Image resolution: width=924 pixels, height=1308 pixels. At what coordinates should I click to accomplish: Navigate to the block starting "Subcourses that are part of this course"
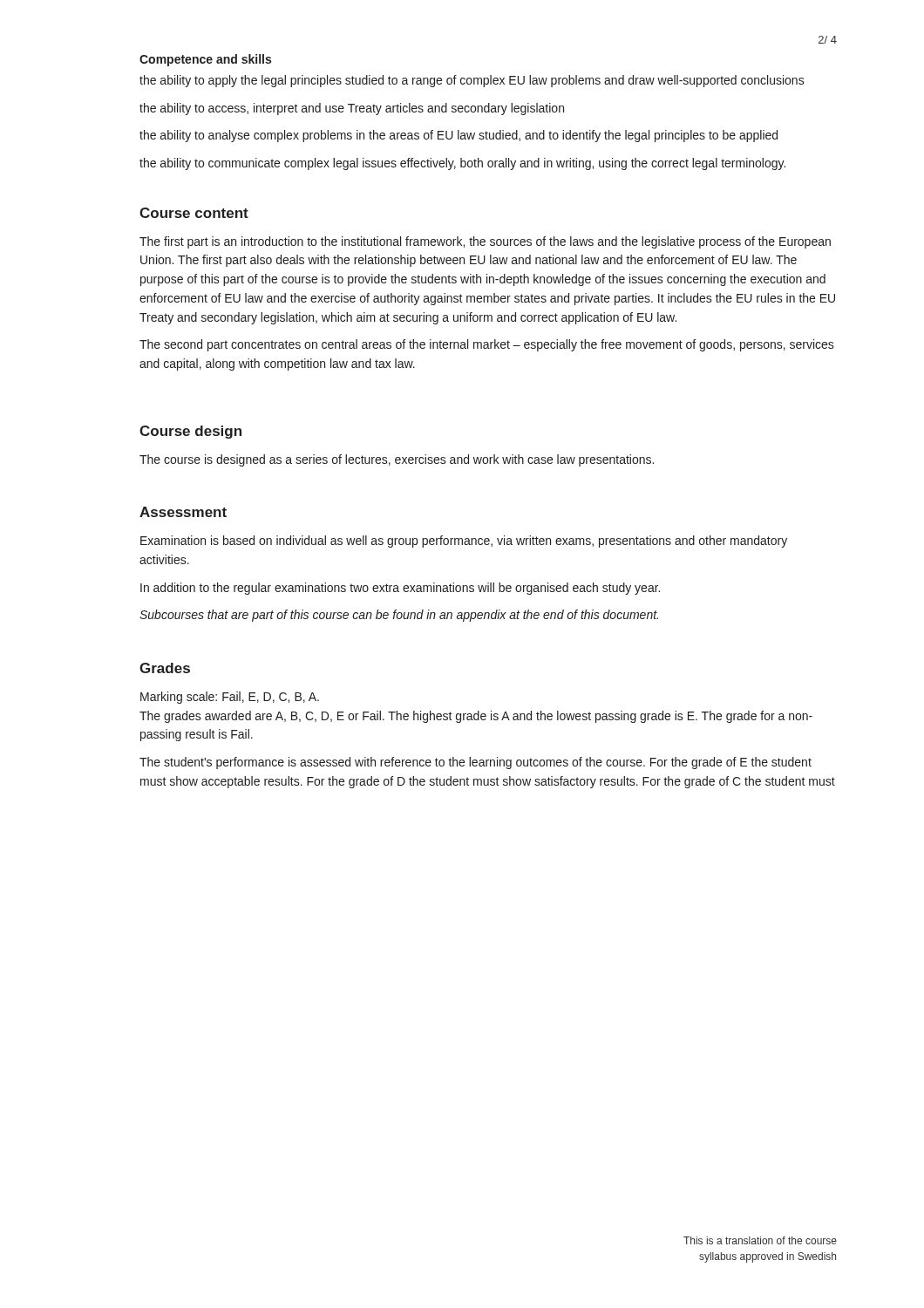point(400,615)
